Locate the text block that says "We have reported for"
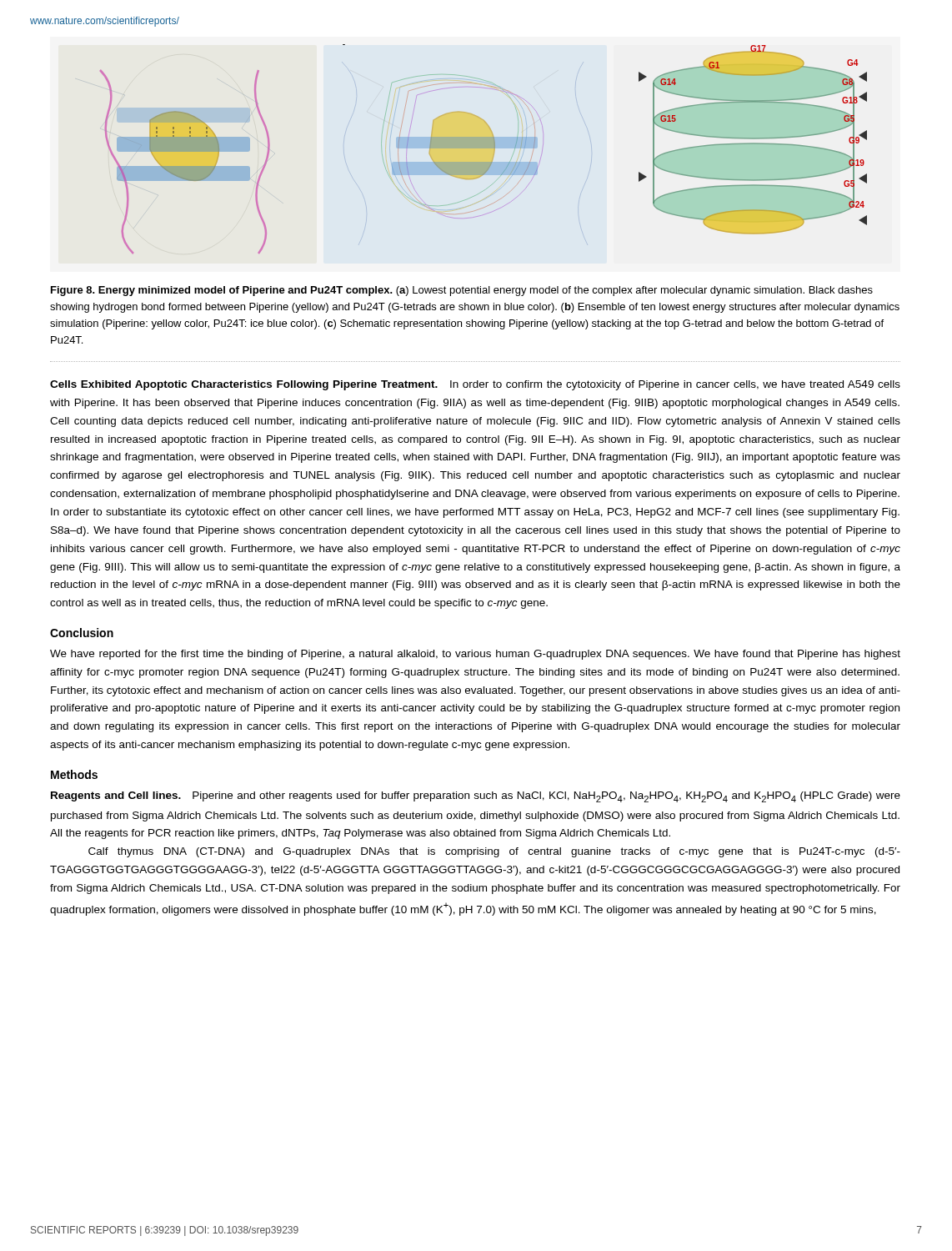The height and width of the screenshot is (1251, 952). (x=475, y=699)
